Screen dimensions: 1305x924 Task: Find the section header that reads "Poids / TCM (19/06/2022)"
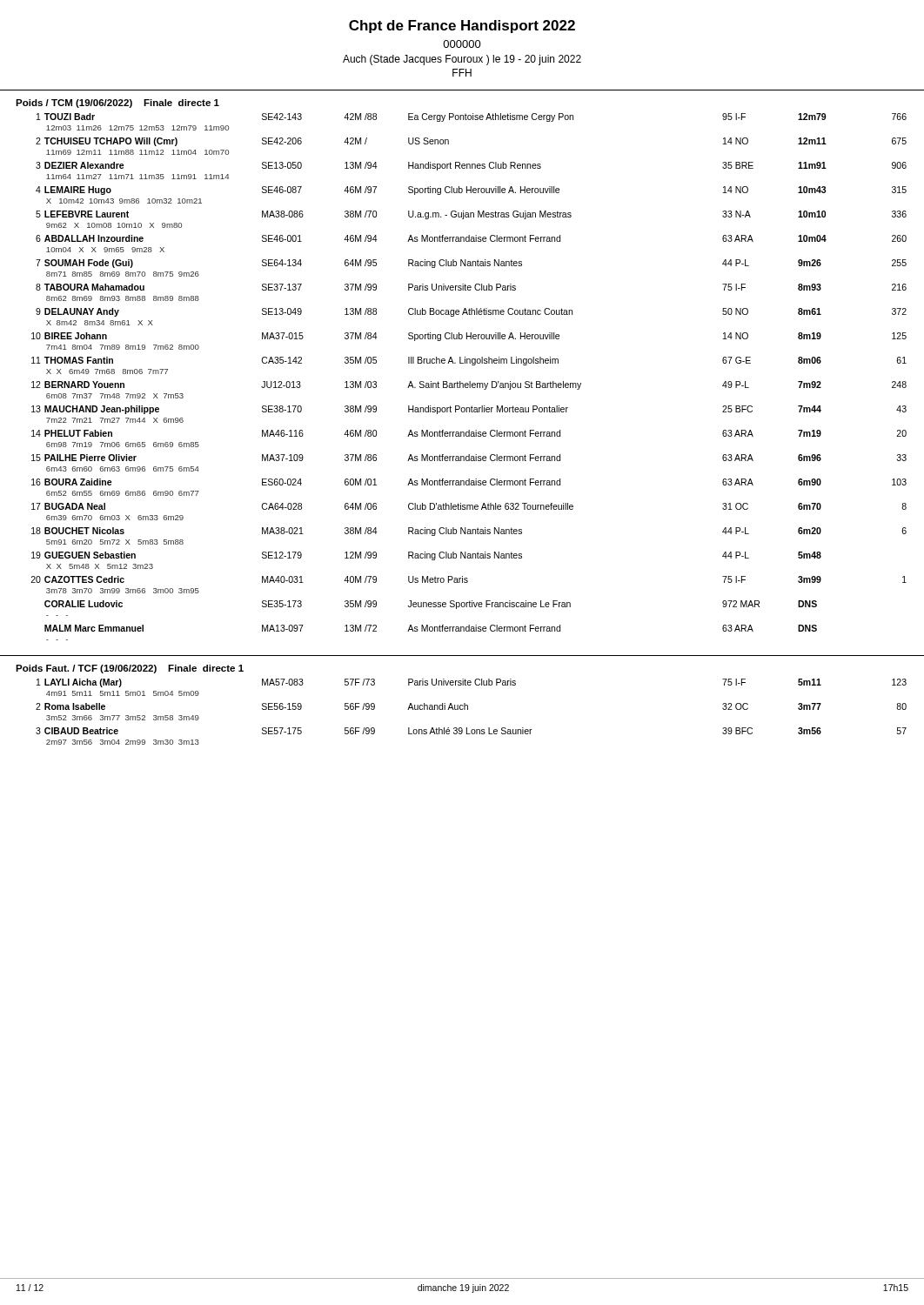(x=117, y=103)
